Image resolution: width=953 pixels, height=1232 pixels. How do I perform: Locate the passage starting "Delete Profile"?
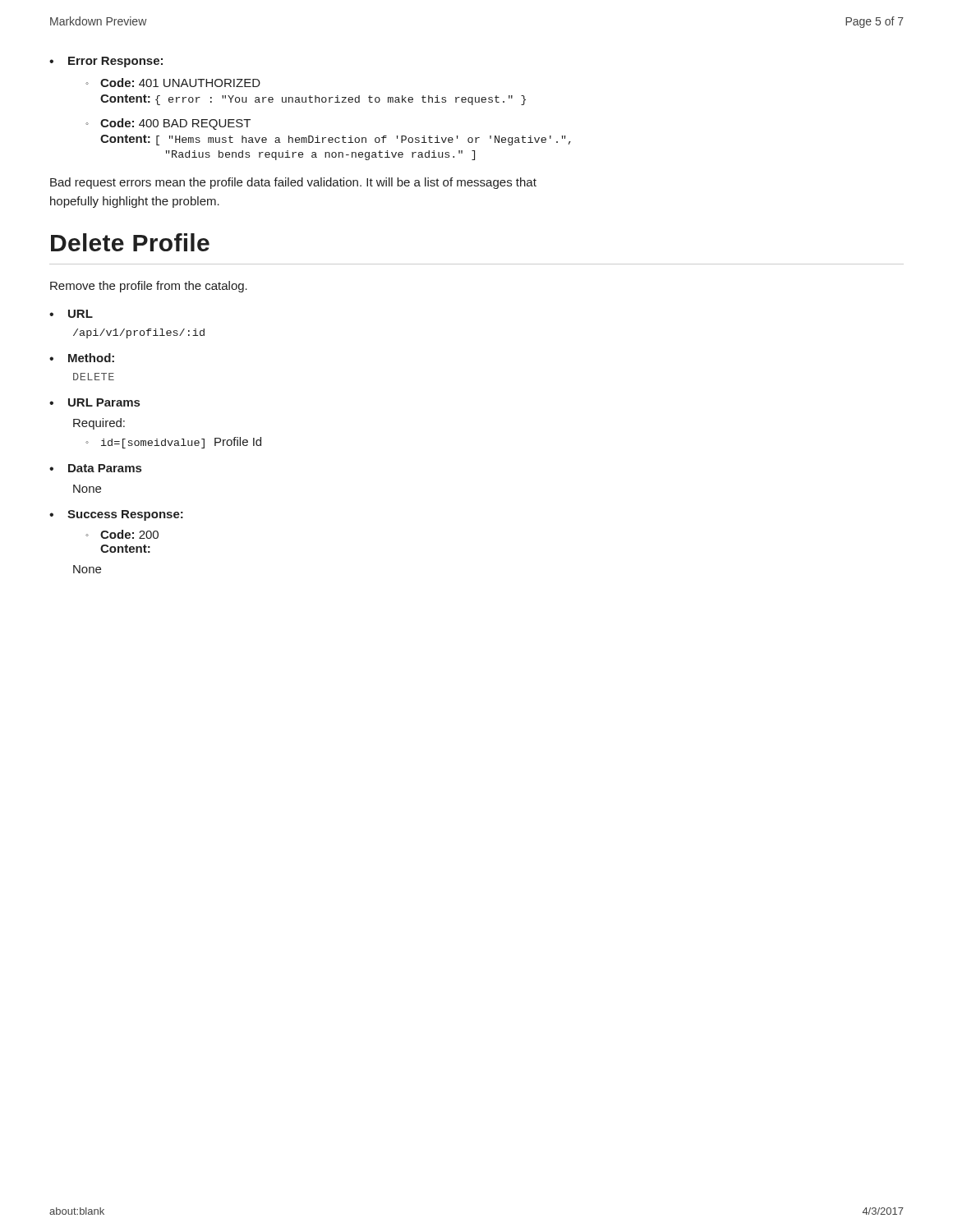point(130,242)
